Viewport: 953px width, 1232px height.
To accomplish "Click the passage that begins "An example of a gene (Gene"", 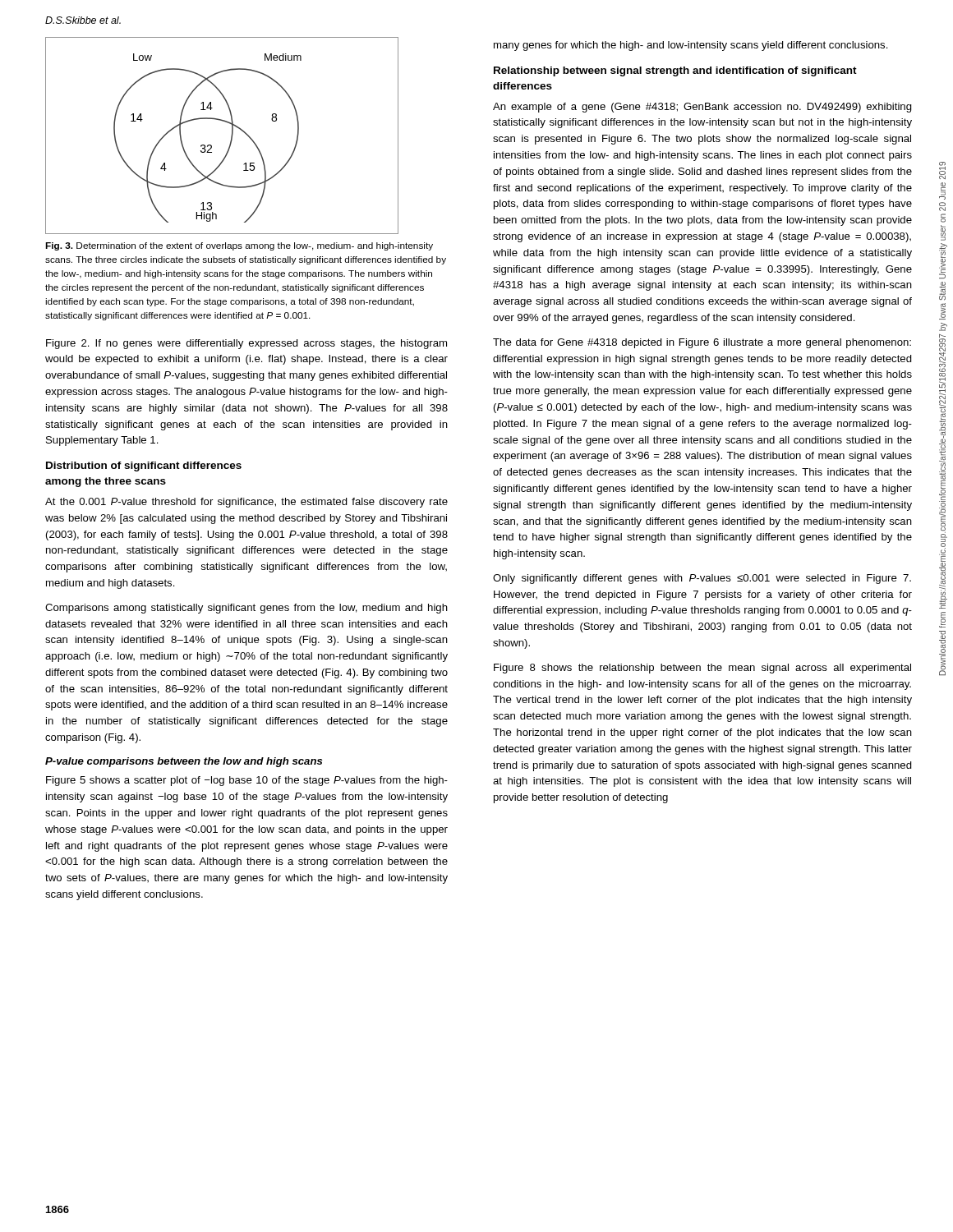I will (702, 212).
